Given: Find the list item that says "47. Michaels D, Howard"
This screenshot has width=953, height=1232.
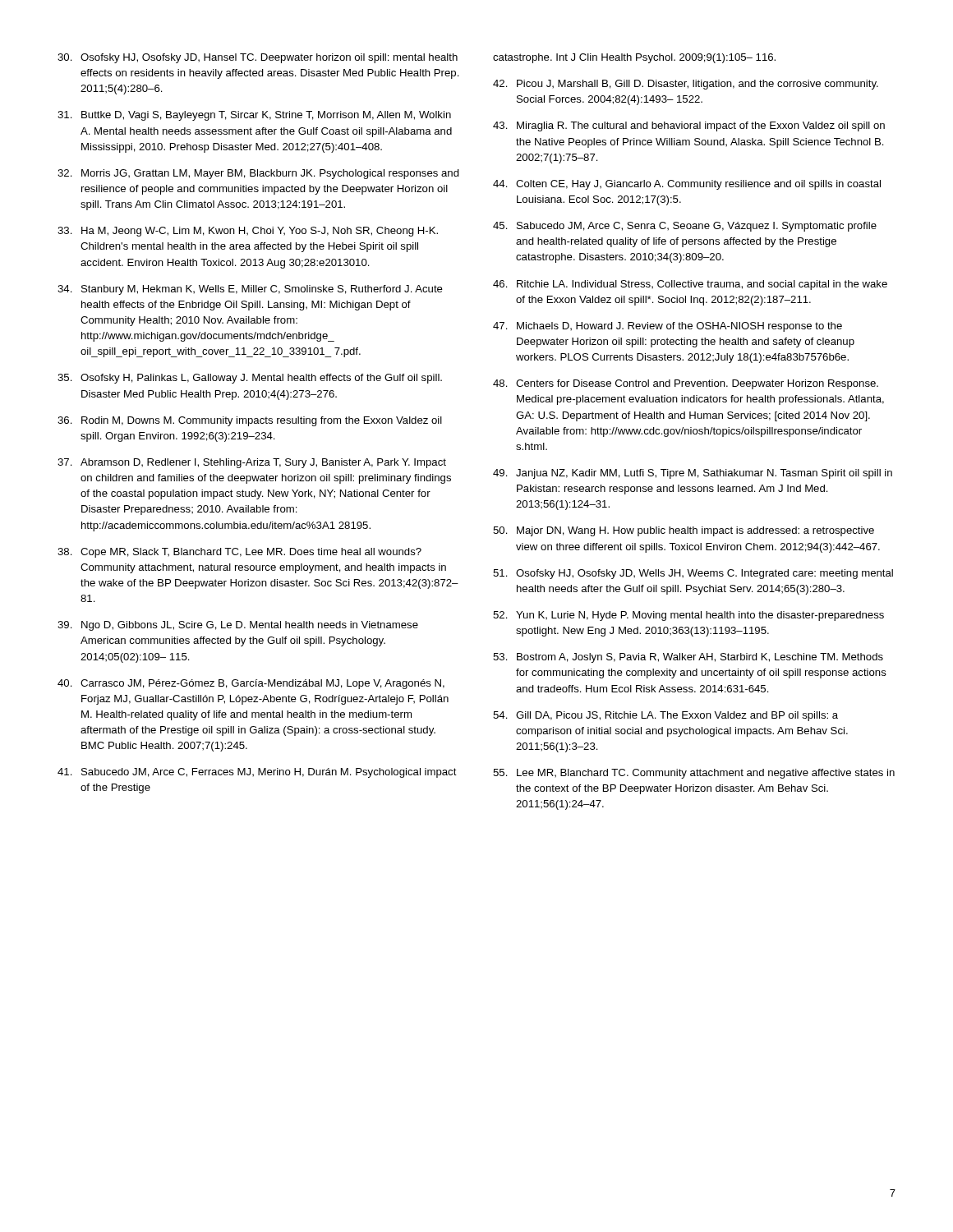Looking at the screenshot, I should point(694,341).
